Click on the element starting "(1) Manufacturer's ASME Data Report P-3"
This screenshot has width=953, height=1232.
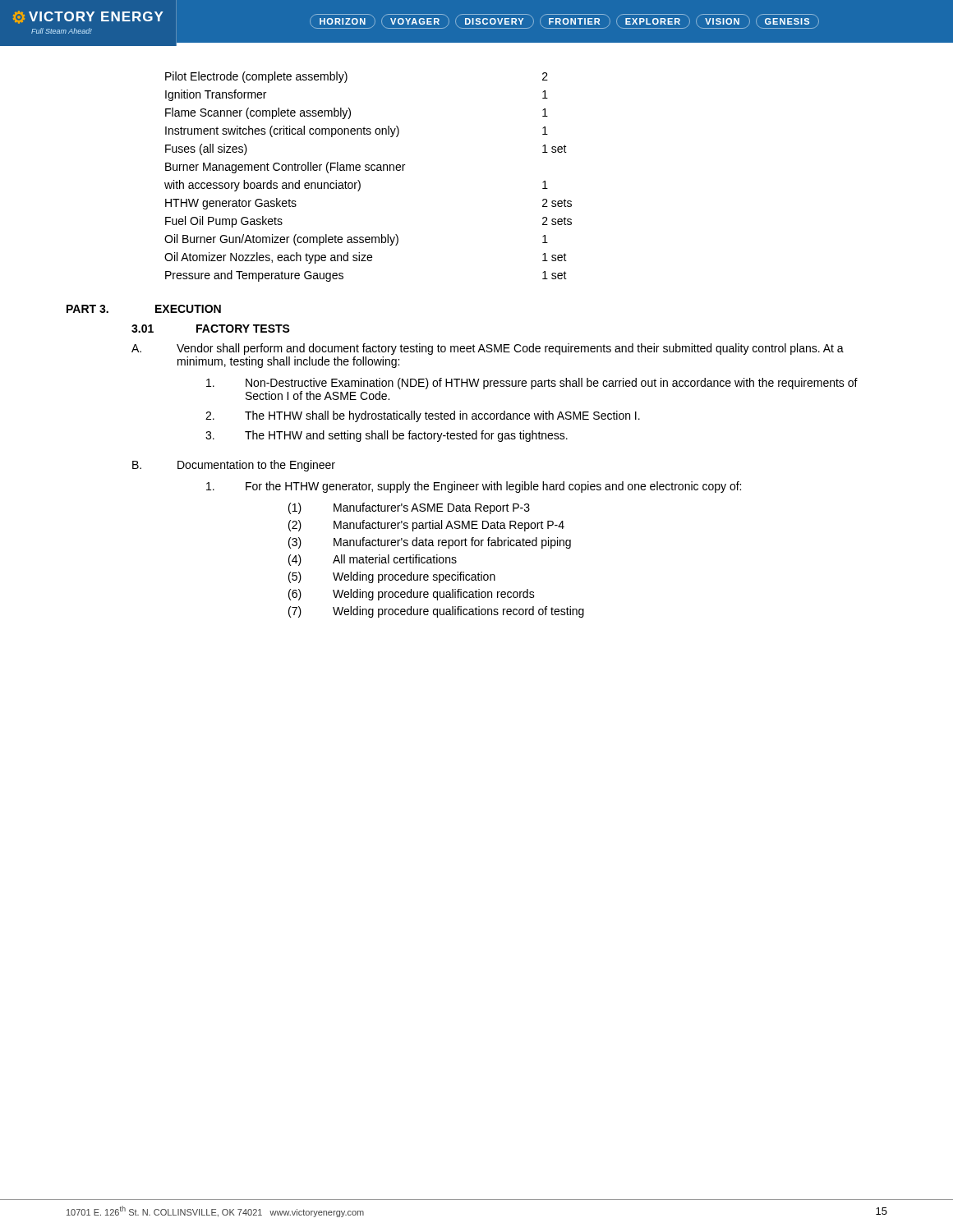tap(409, 508)
